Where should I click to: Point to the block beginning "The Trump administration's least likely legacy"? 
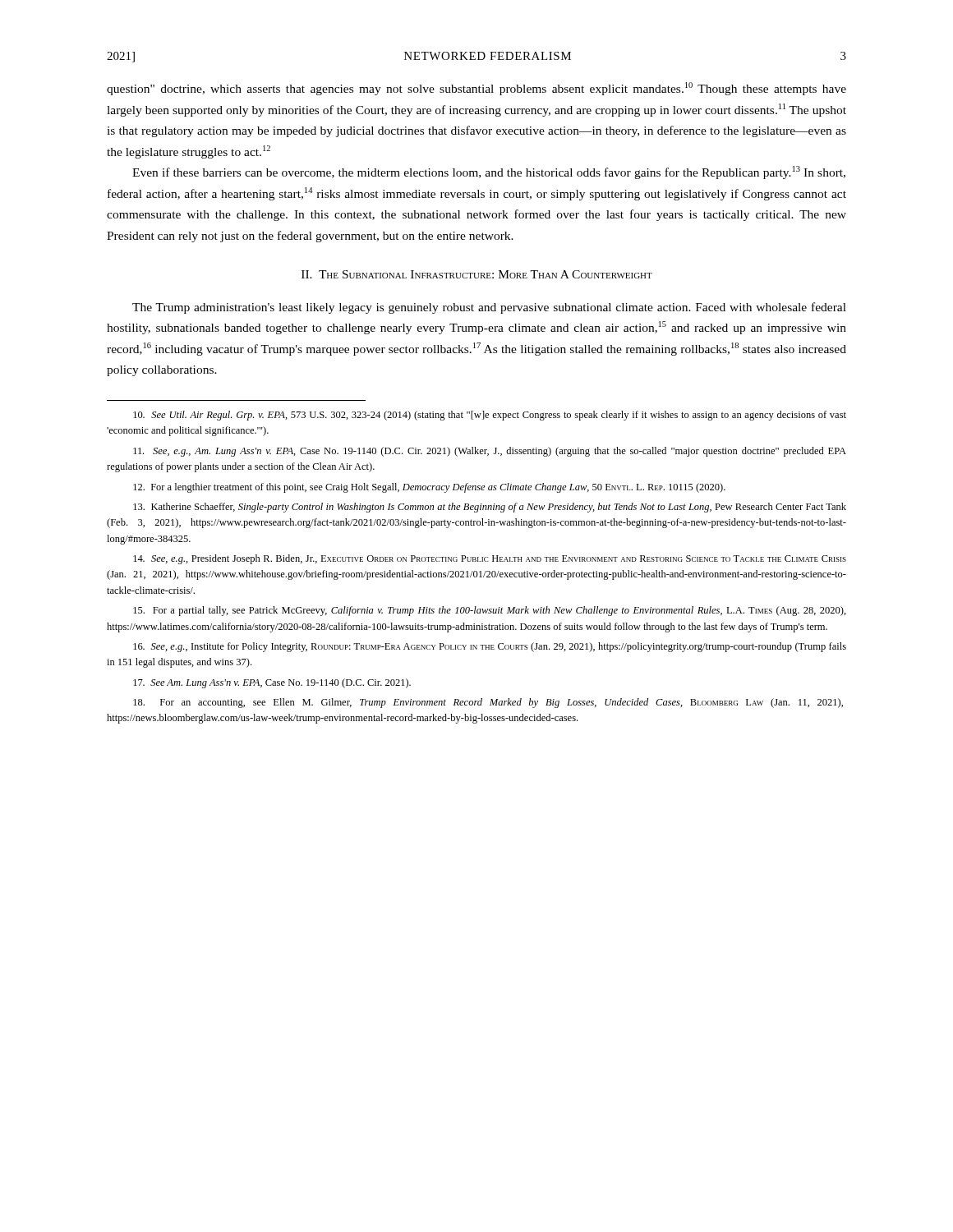(x=476, y=338)
